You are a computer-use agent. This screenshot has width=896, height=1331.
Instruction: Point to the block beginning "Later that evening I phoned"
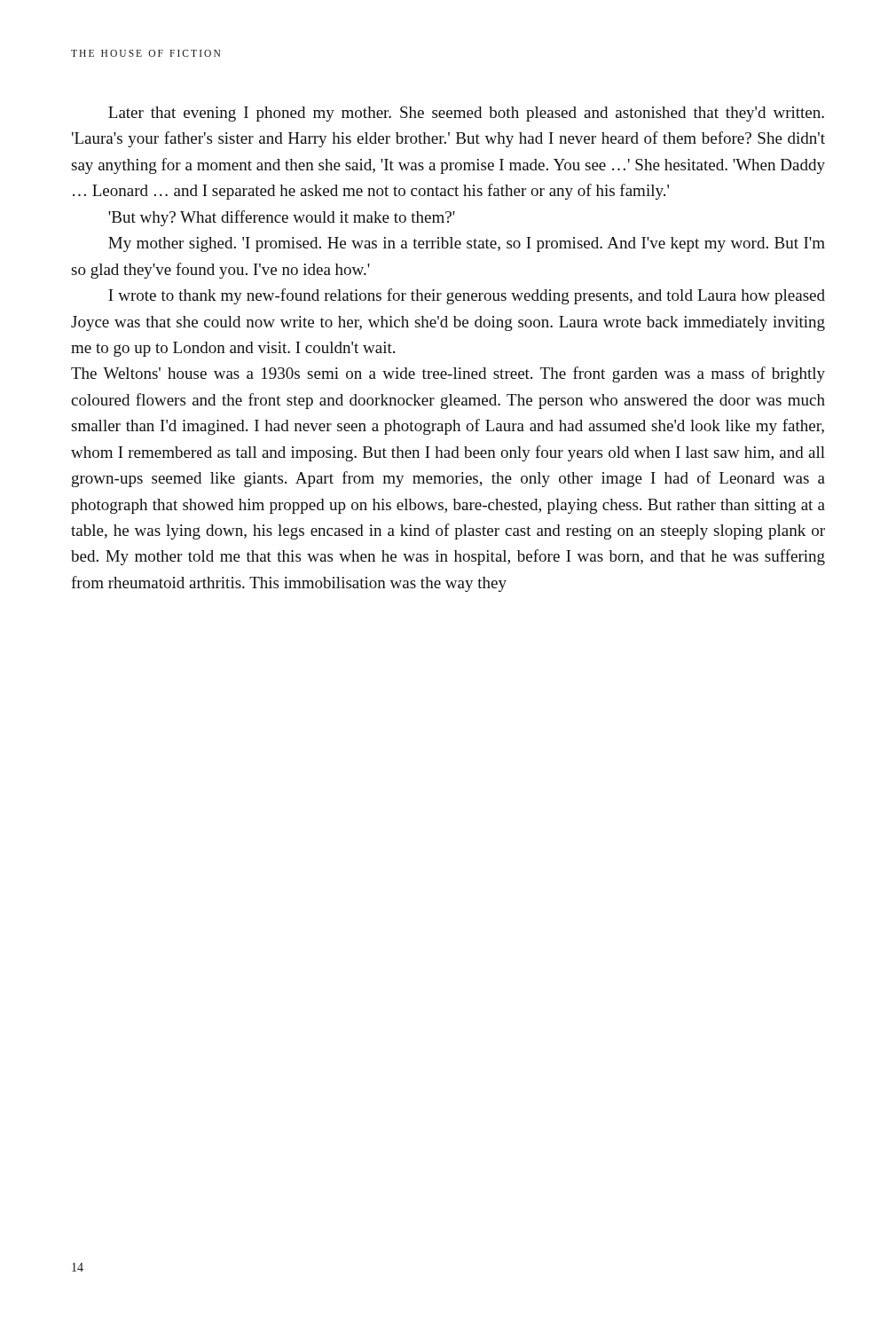pos(448,152)
